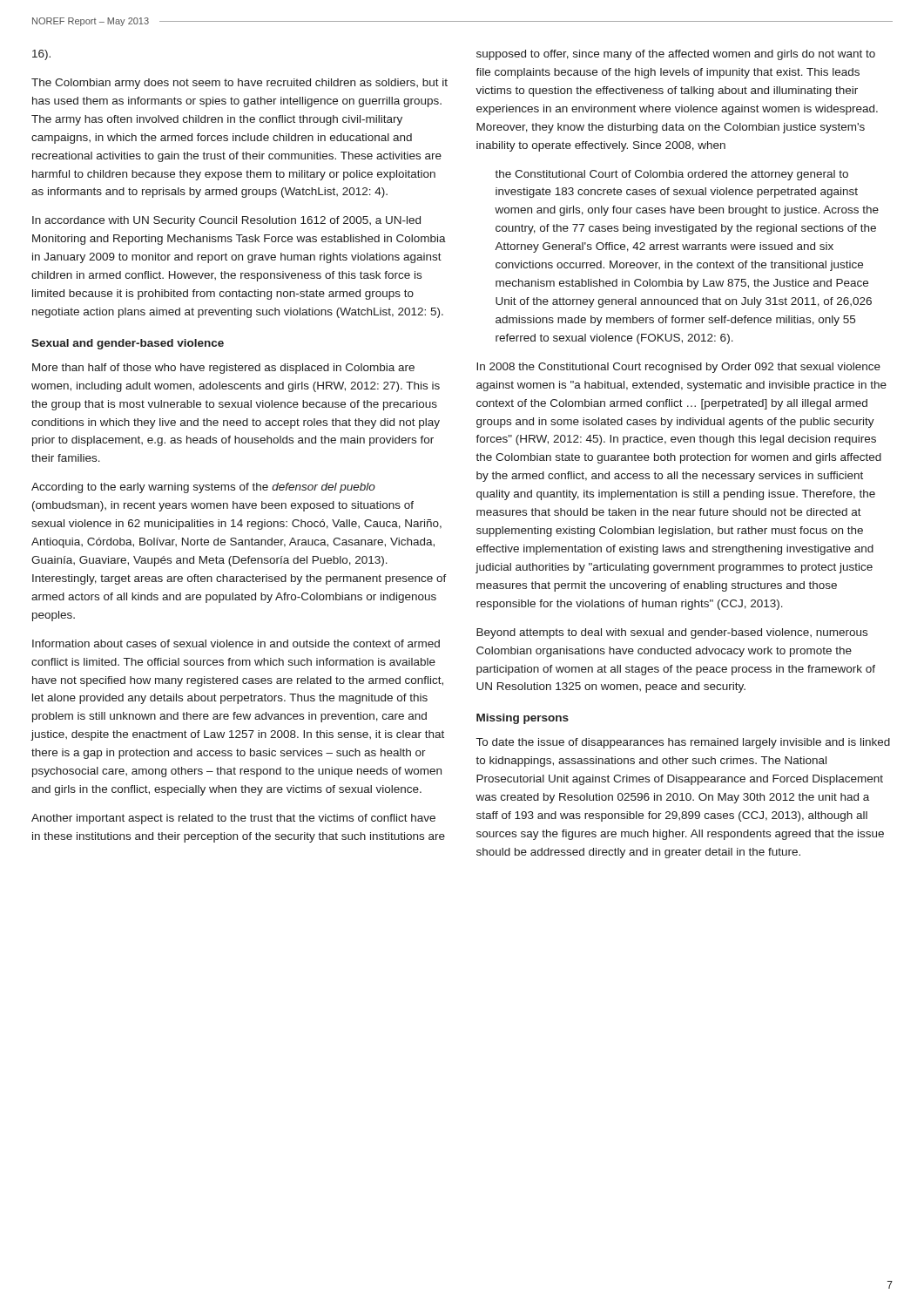
Task: Select the element starting "In accordance with UN Security Council Resolution"
Action: click(x=240, y=267)
